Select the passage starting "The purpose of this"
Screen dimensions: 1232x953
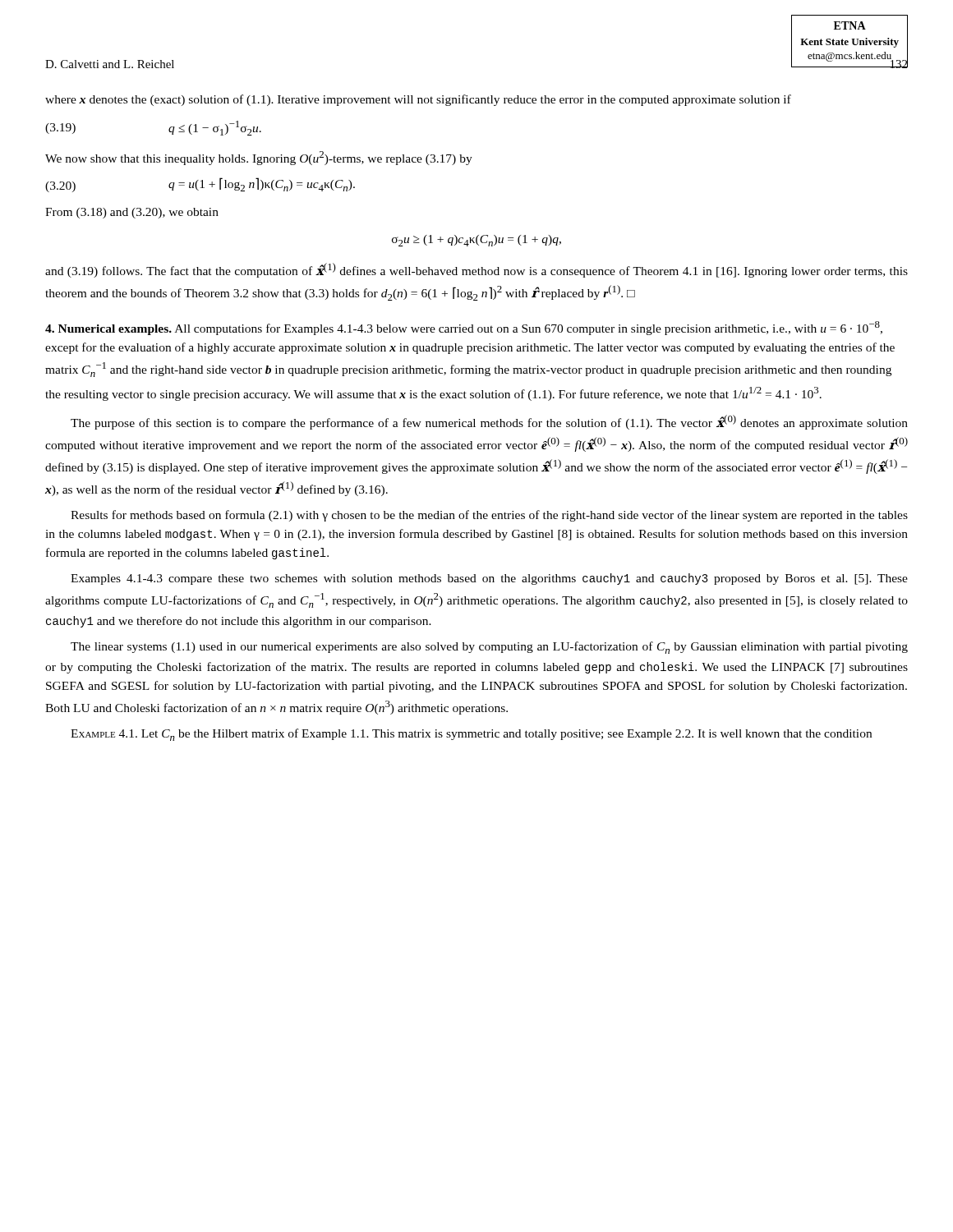476,455
